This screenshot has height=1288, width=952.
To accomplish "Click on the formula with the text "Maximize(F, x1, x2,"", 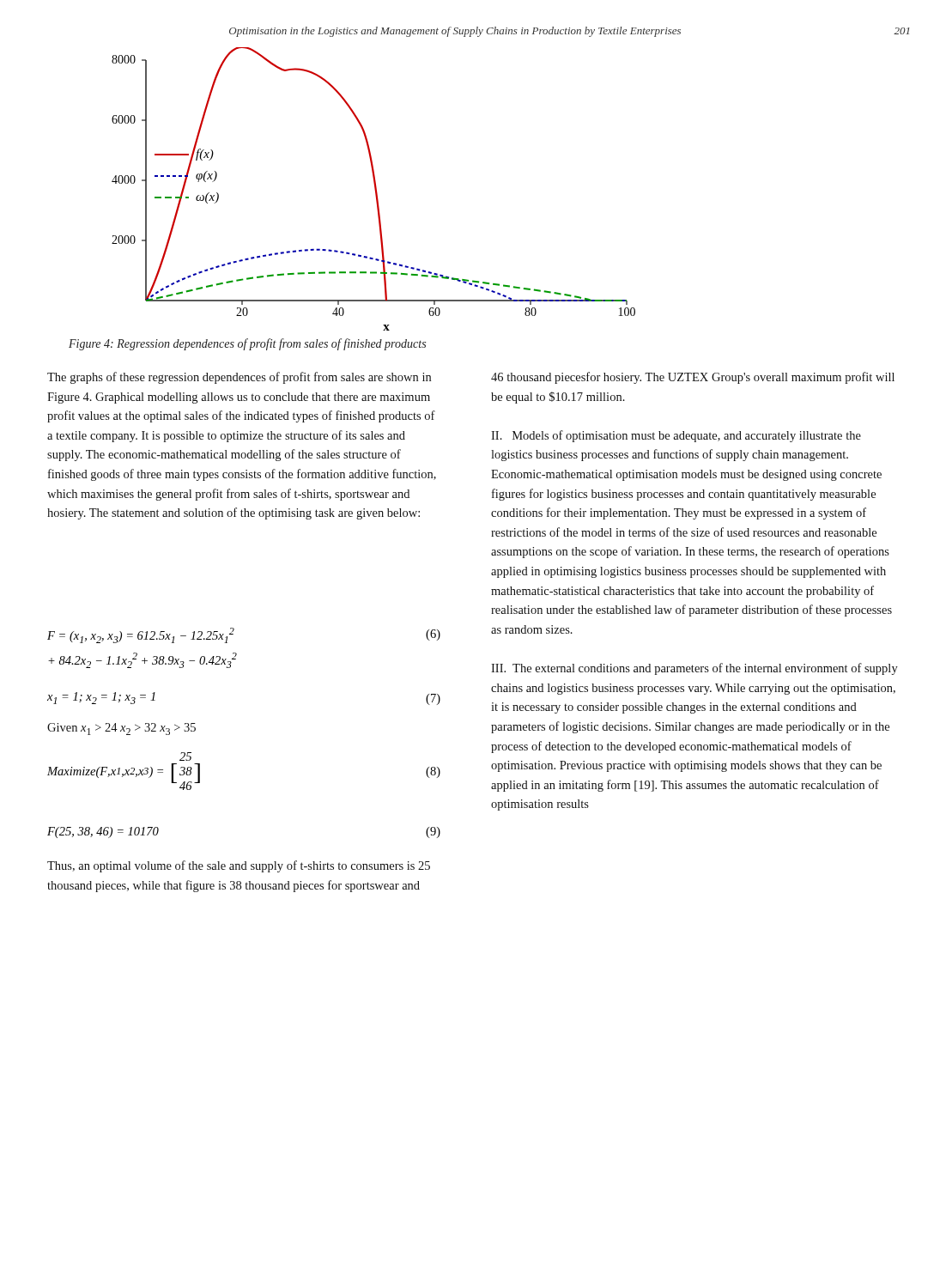I will click(x=185, y=756).
